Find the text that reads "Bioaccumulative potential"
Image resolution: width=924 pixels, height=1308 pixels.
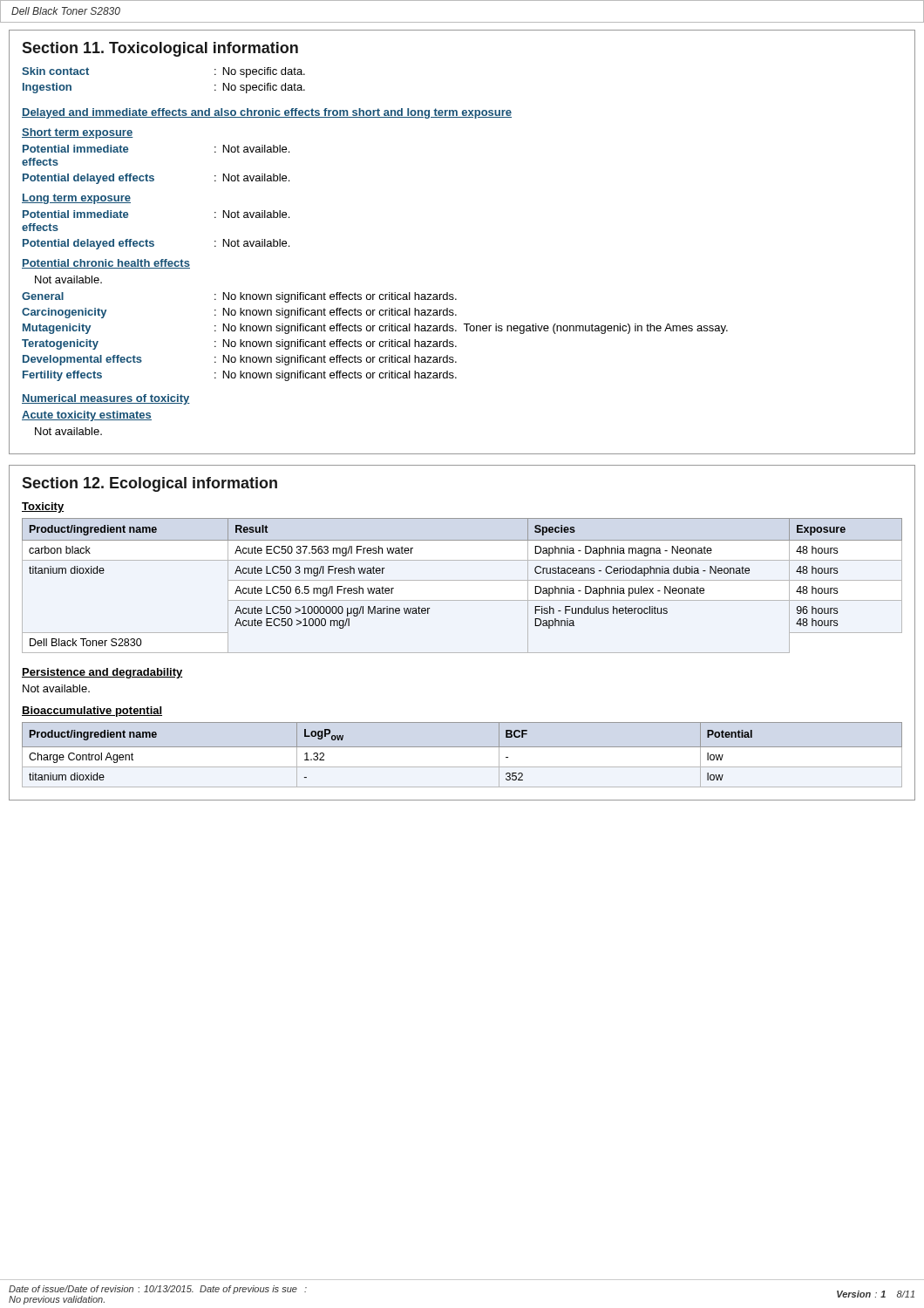92,710
